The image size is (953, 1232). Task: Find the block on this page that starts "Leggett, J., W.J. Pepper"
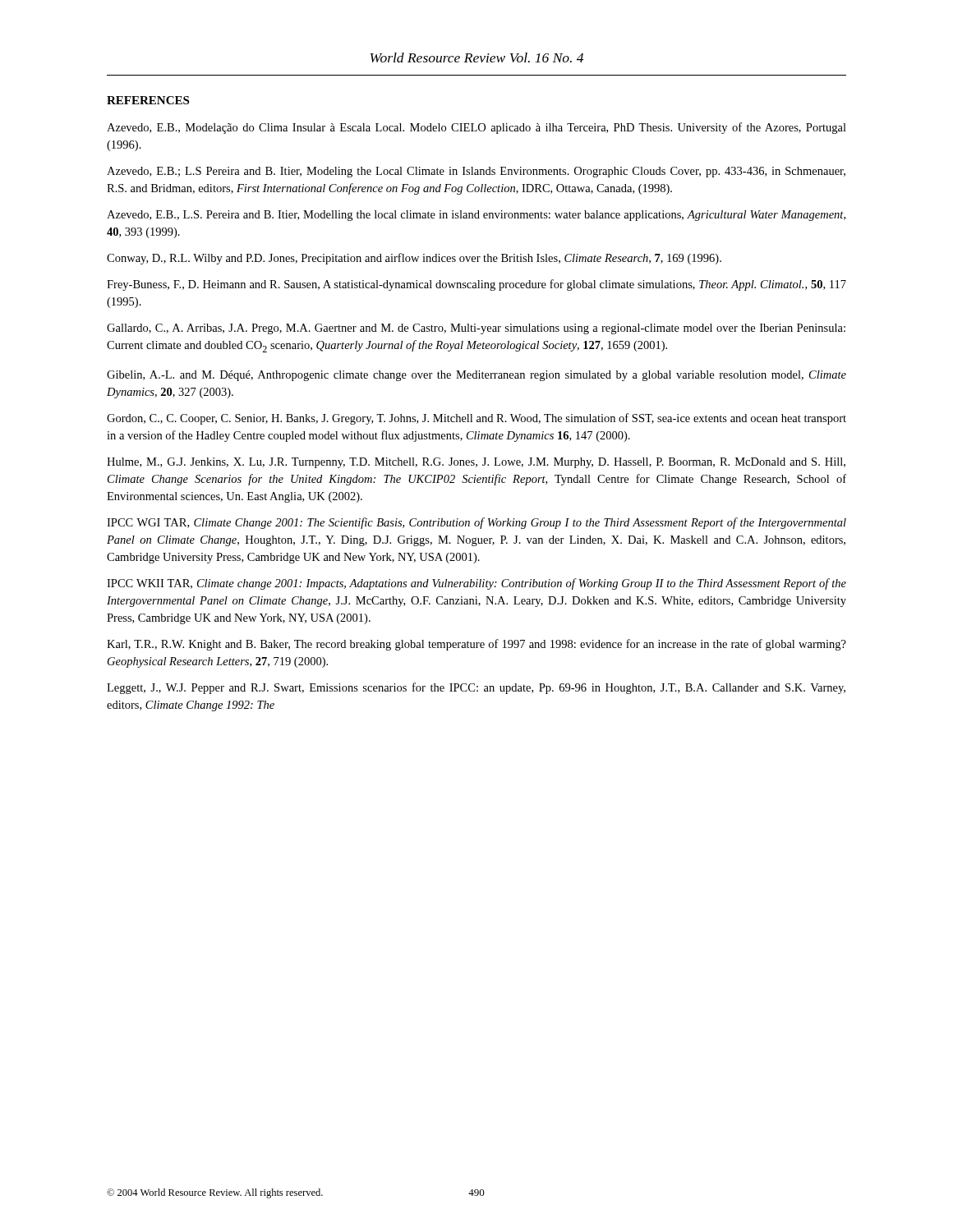click(476, 696)
